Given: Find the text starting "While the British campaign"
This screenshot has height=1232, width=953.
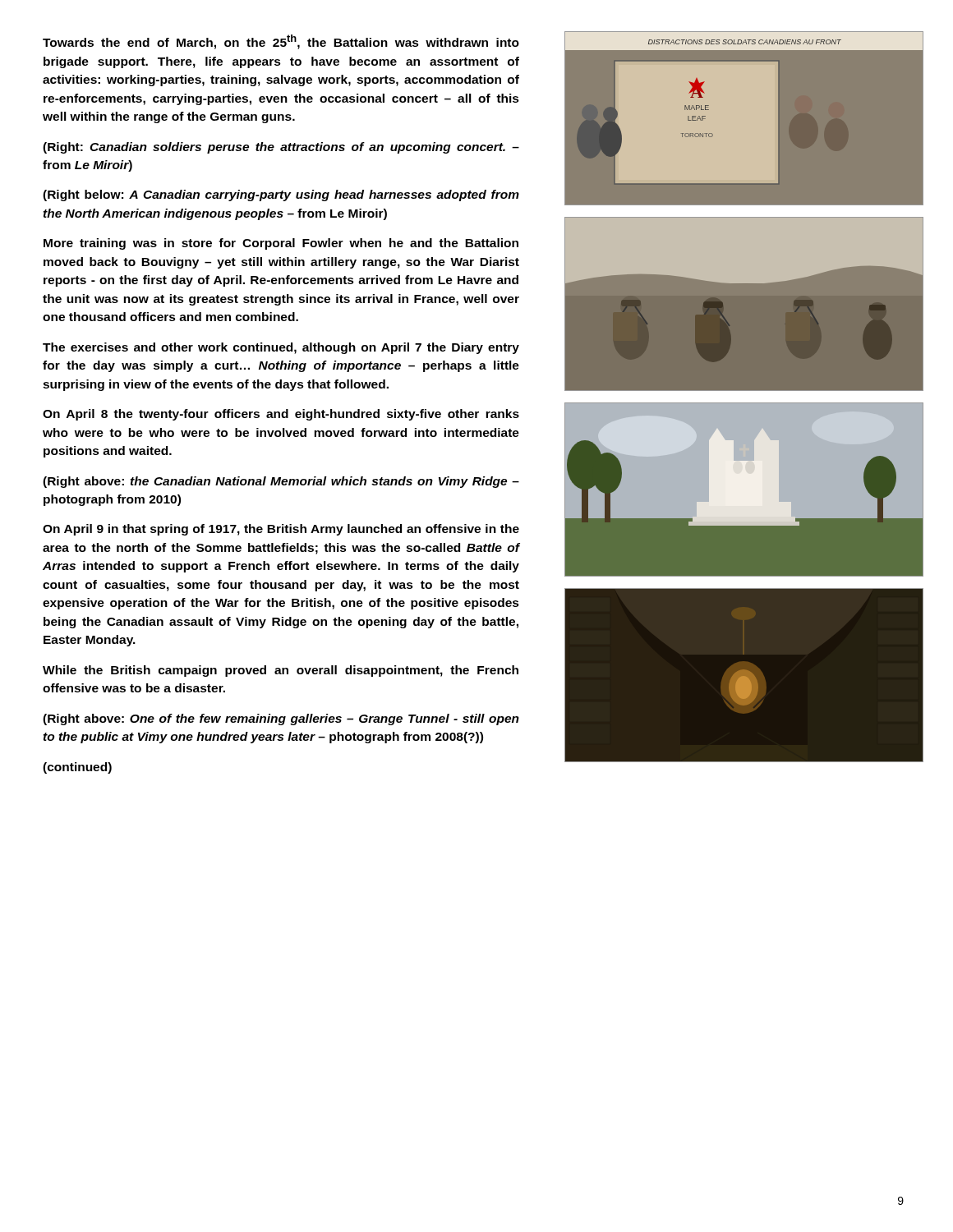Looking at the screenshot, I should tap(281, 679).
